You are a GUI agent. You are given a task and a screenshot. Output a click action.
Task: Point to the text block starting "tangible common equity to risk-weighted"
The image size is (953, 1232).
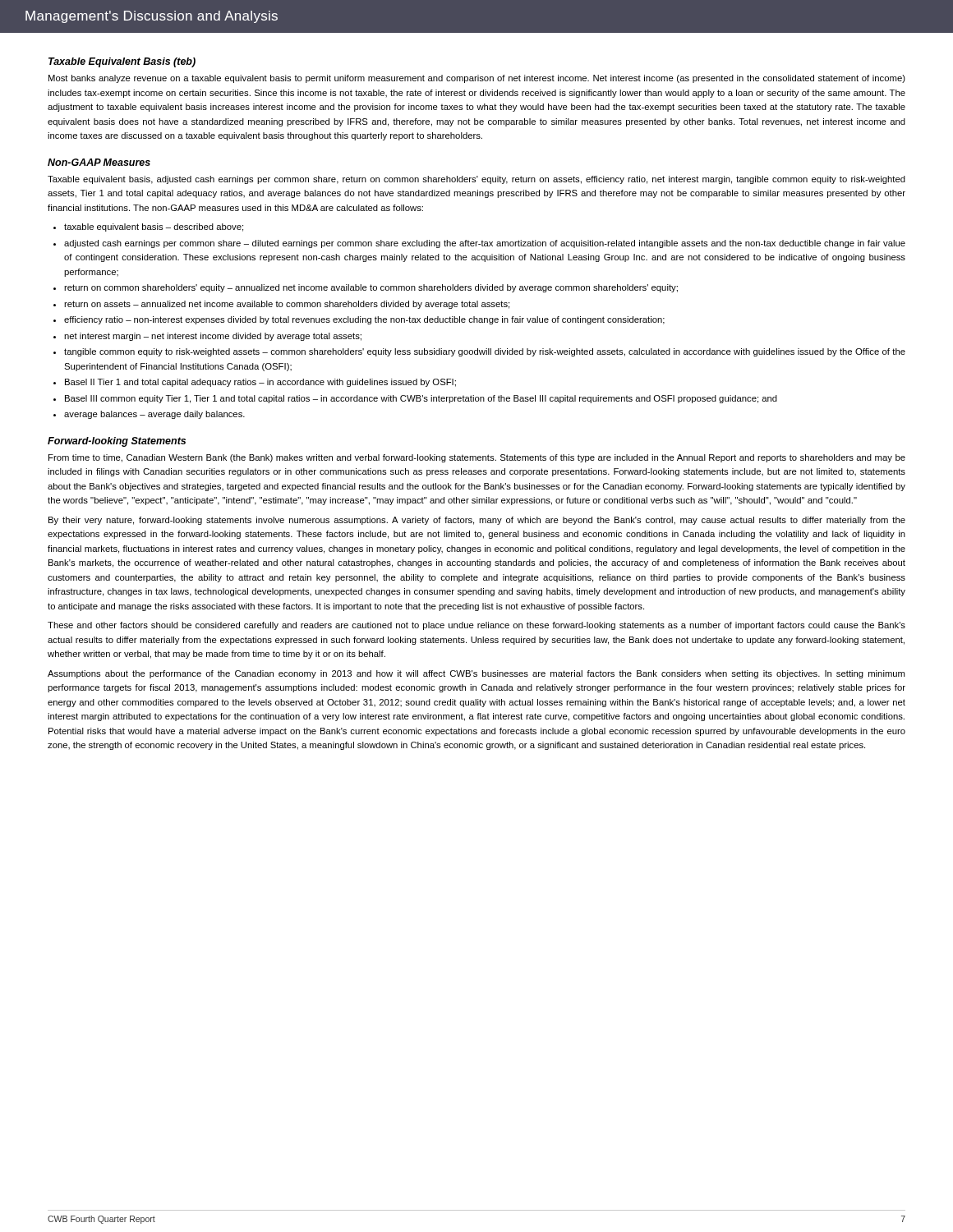485,359
